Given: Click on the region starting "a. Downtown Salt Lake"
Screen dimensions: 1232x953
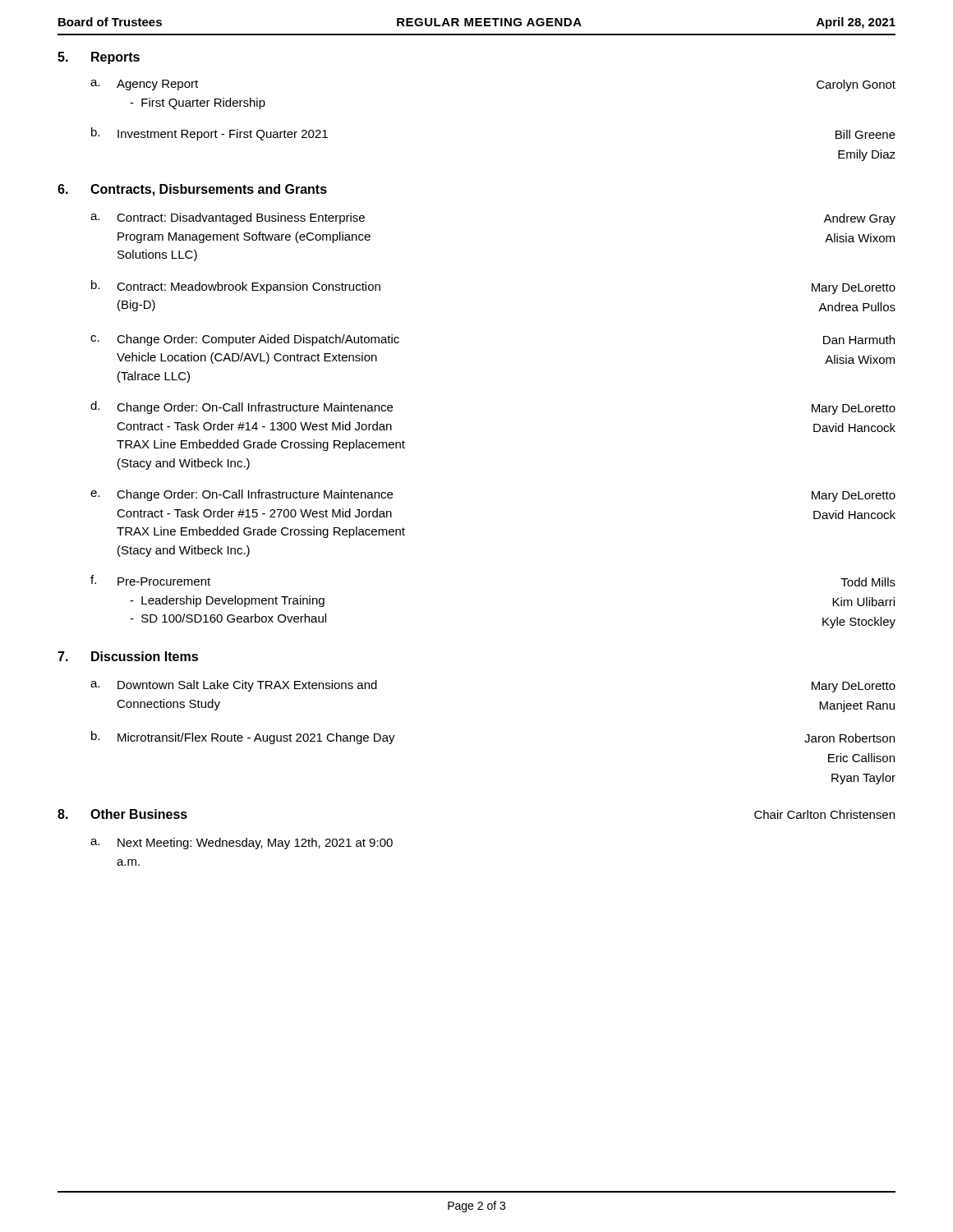Looking at the screenshot, I should point(249,686).
